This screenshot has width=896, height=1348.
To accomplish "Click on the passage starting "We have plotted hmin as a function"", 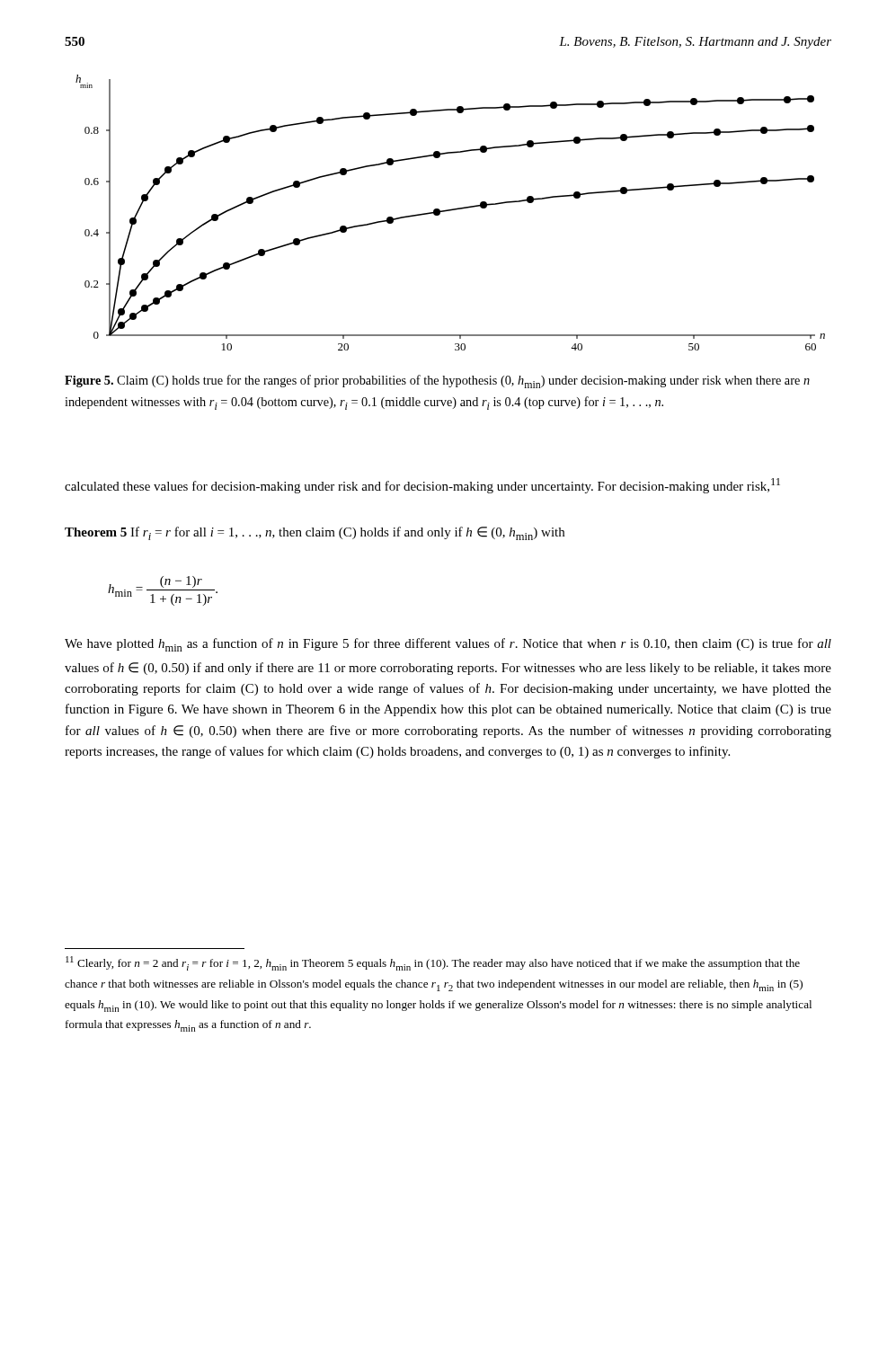I will tap(448, 697).
